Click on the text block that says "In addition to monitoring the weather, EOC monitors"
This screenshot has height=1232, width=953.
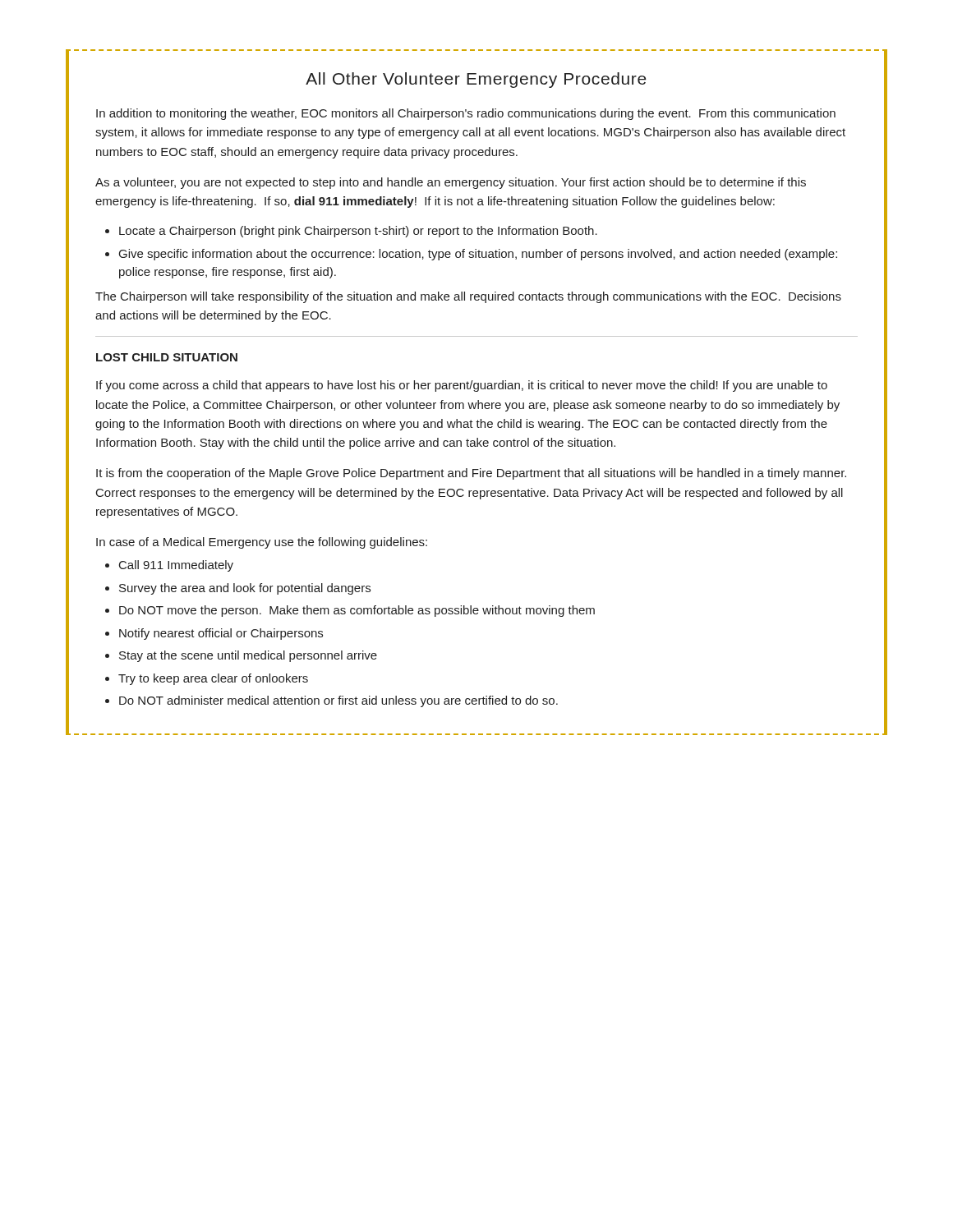476,132
